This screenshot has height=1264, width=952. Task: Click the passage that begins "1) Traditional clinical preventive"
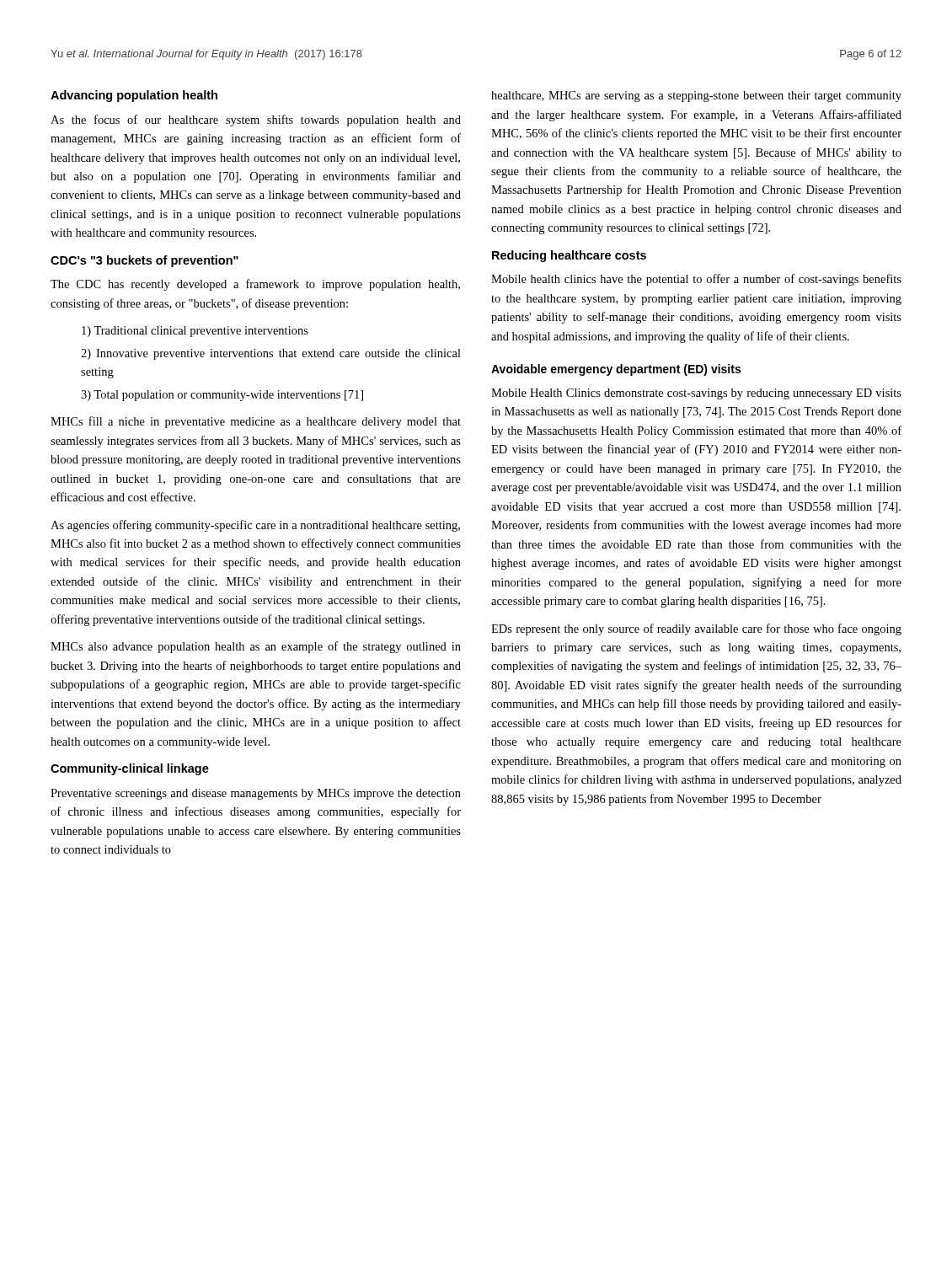click(195, 331)
